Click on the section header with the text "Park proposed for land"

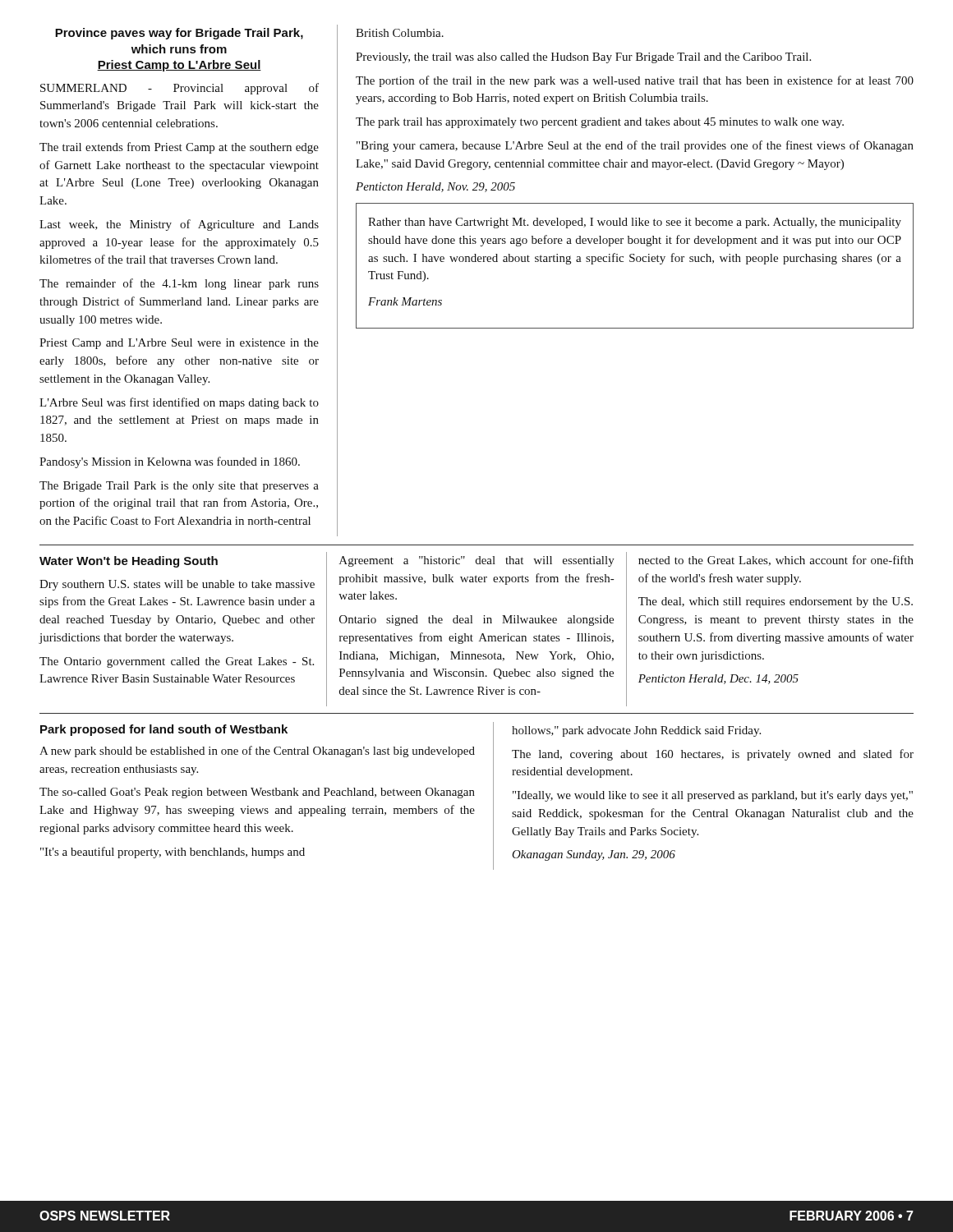coord(164,729)
